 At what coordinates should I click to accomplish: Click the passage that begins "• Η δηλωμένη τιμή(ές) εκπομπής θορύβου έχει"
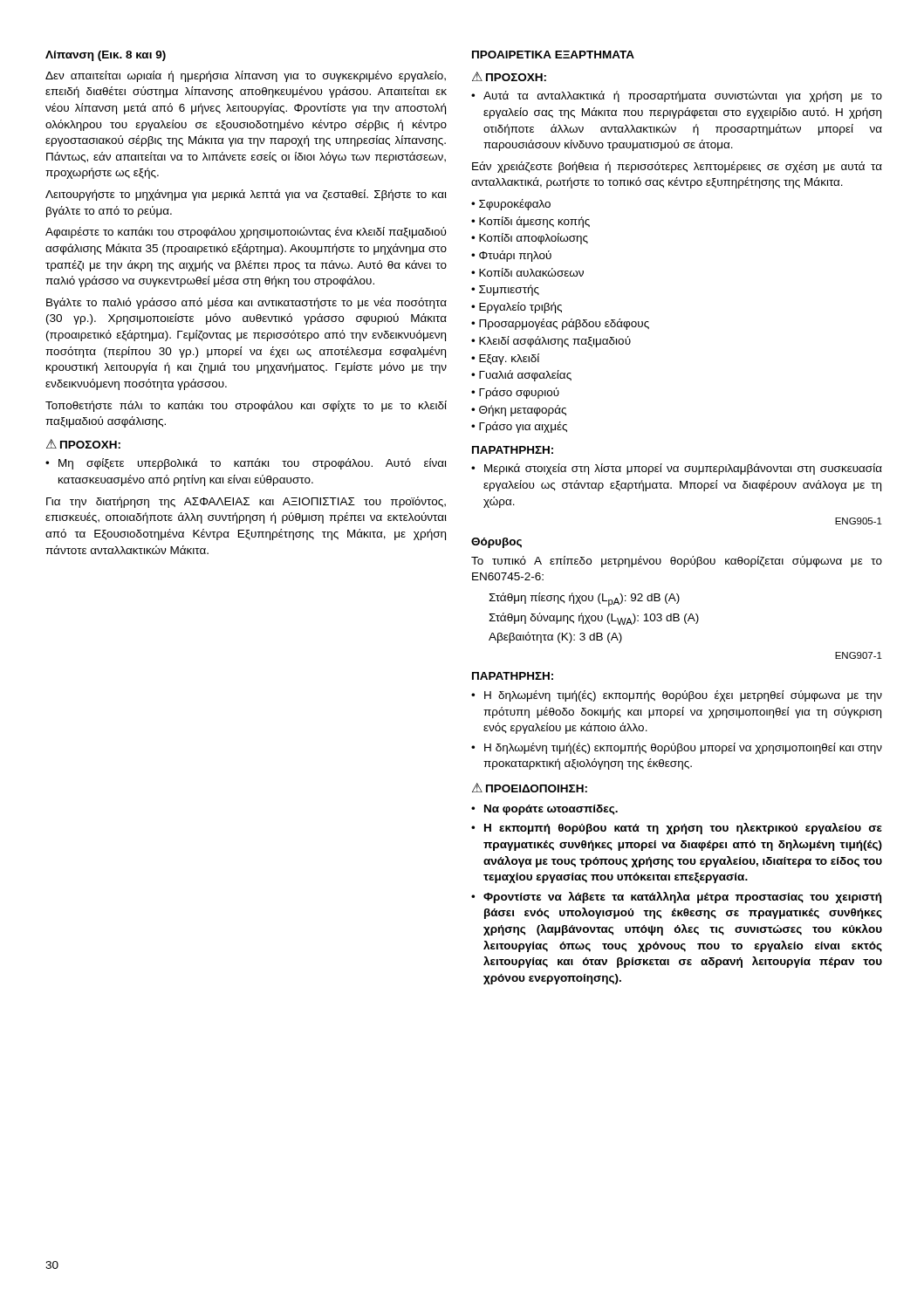(x=677, y=712)
